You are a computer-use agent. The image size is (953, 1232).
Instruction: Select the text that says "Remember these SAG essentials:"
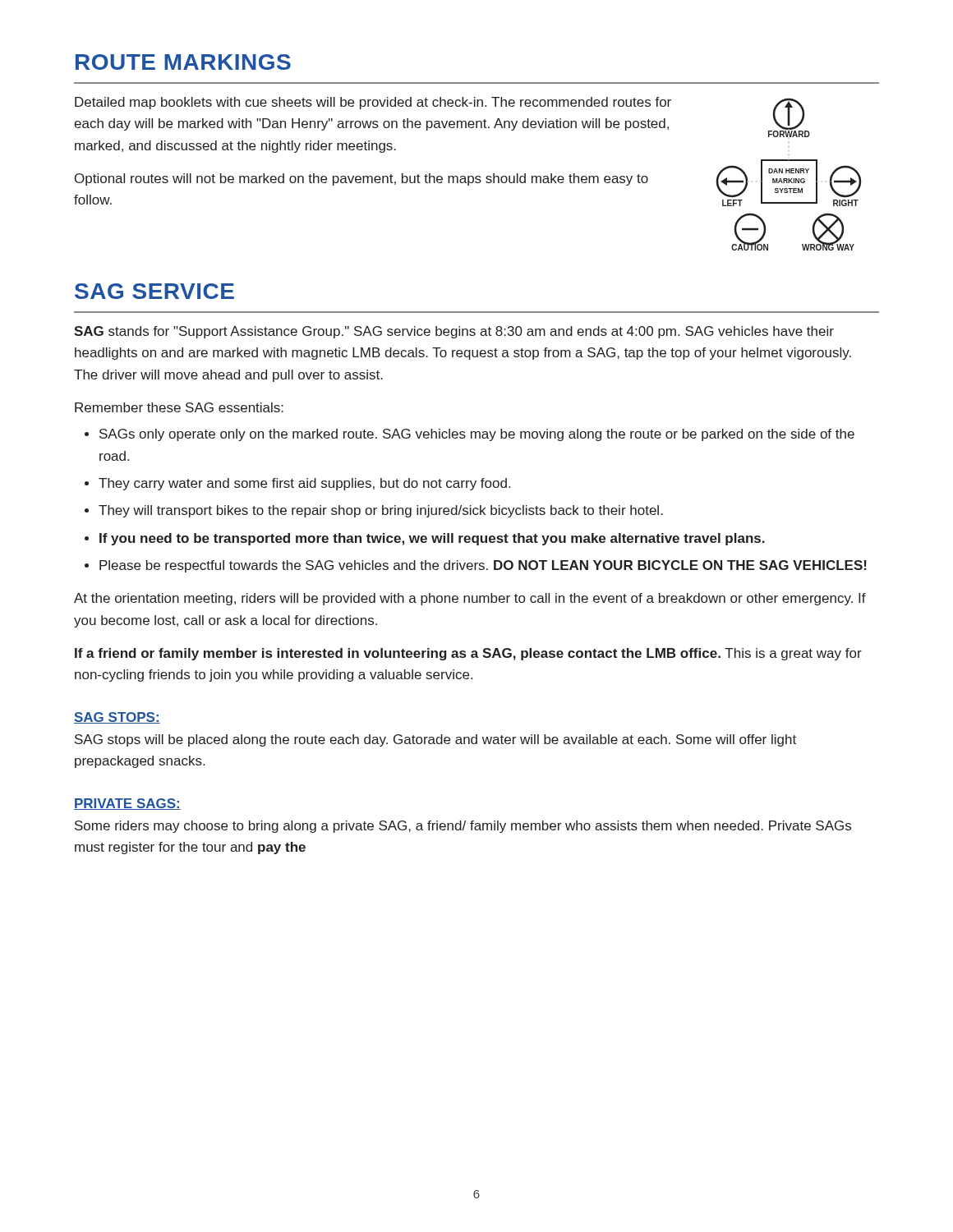[179, 408]
